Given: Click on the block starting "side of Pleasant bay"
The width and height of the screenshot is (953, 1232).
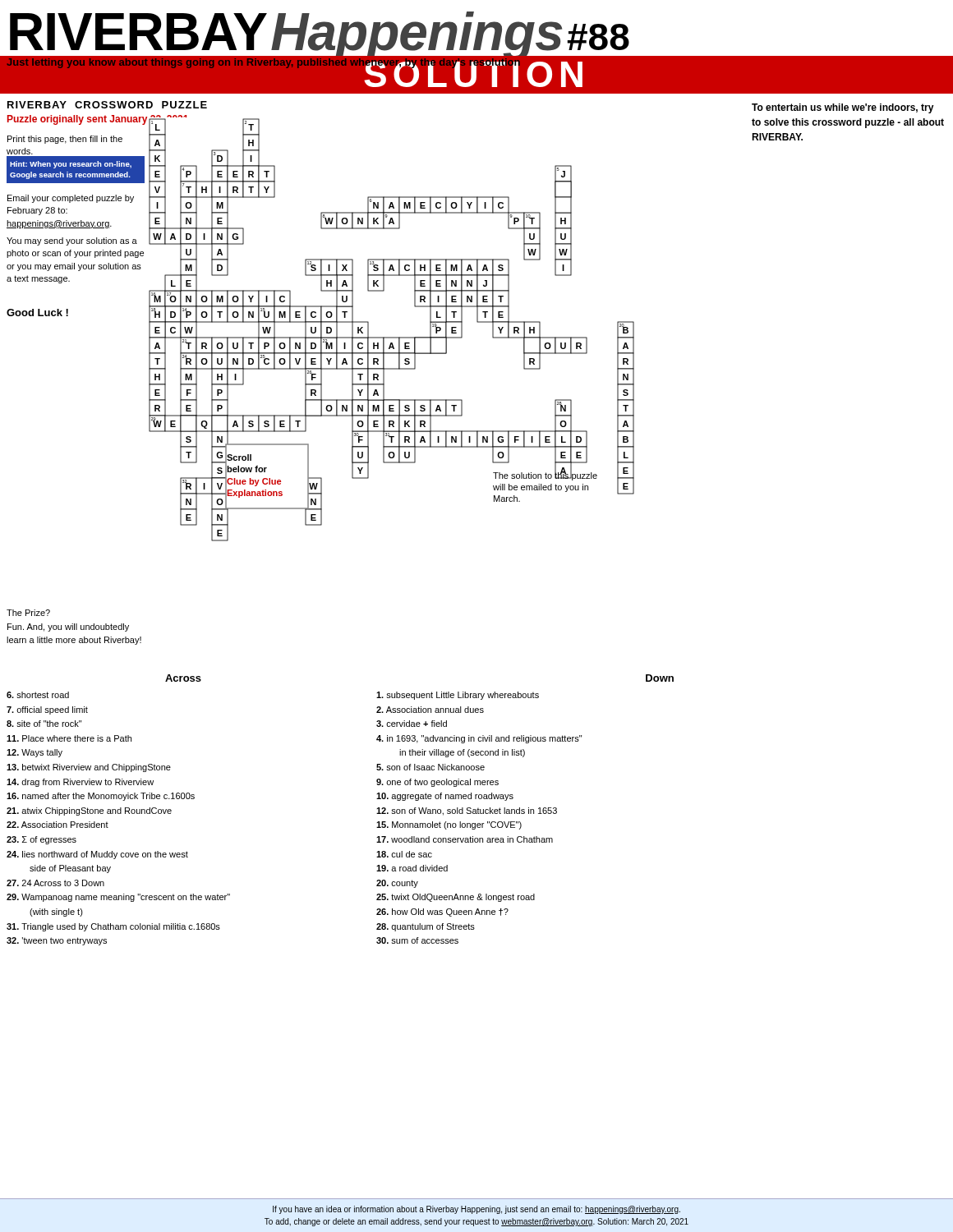Looking at the screenshot, I should 70,868.
